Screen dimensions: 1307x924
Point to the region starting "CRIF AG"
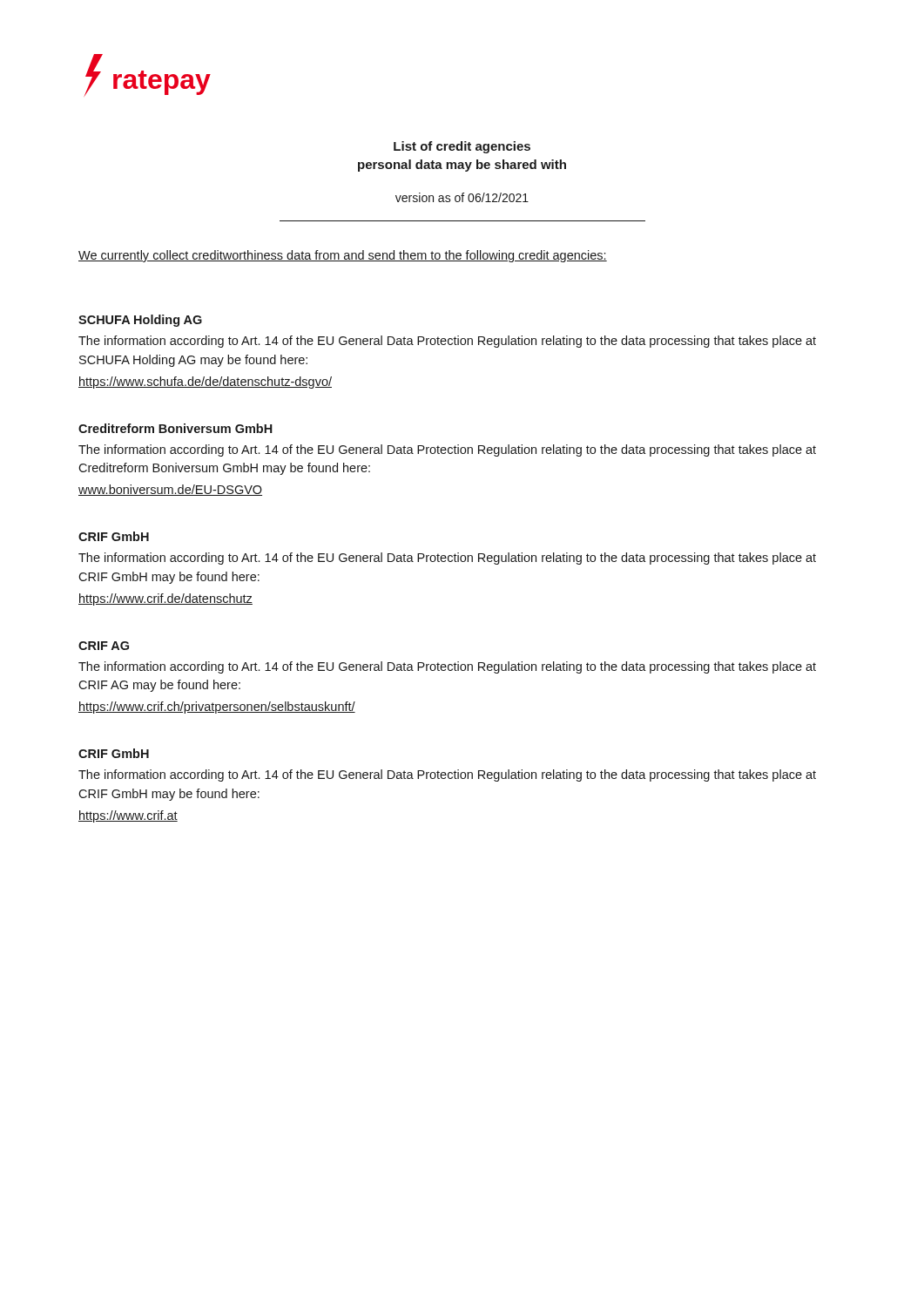(104, 645)
